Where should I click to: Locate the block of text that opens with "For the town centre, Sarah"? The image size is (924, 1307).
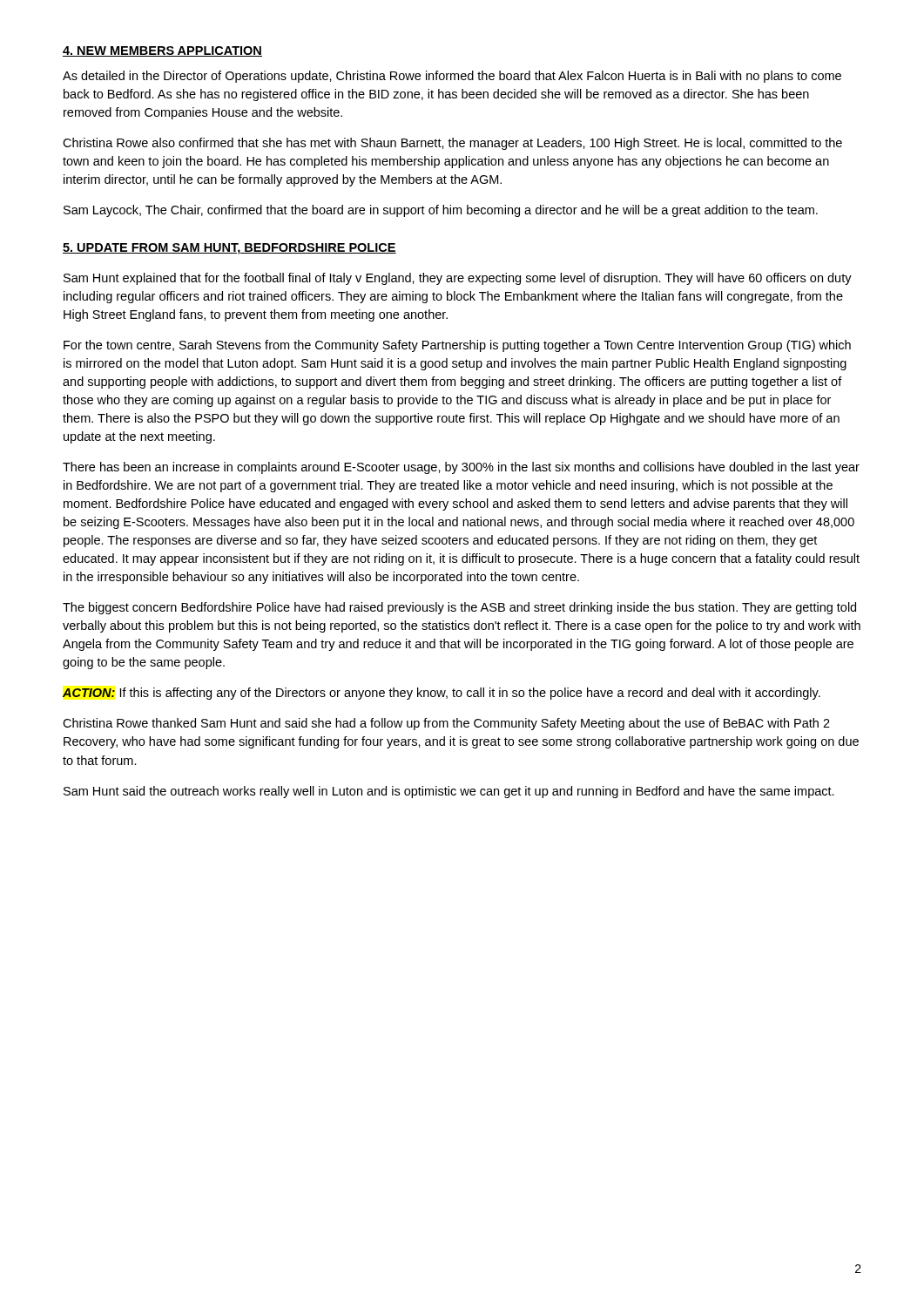click(457, 391)
